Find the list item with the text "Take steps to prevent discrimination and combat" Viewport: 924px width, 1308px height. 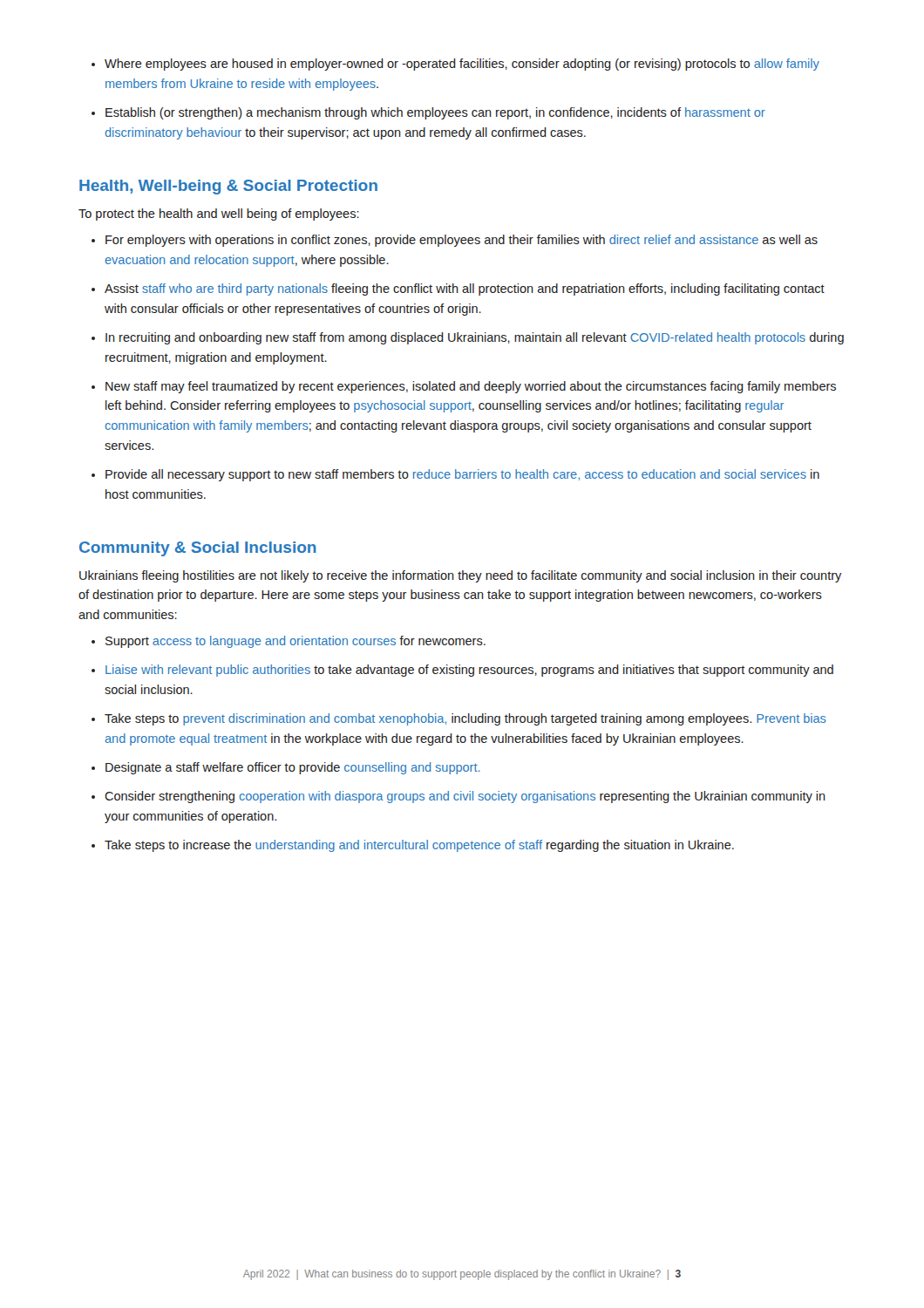(465, 729)
